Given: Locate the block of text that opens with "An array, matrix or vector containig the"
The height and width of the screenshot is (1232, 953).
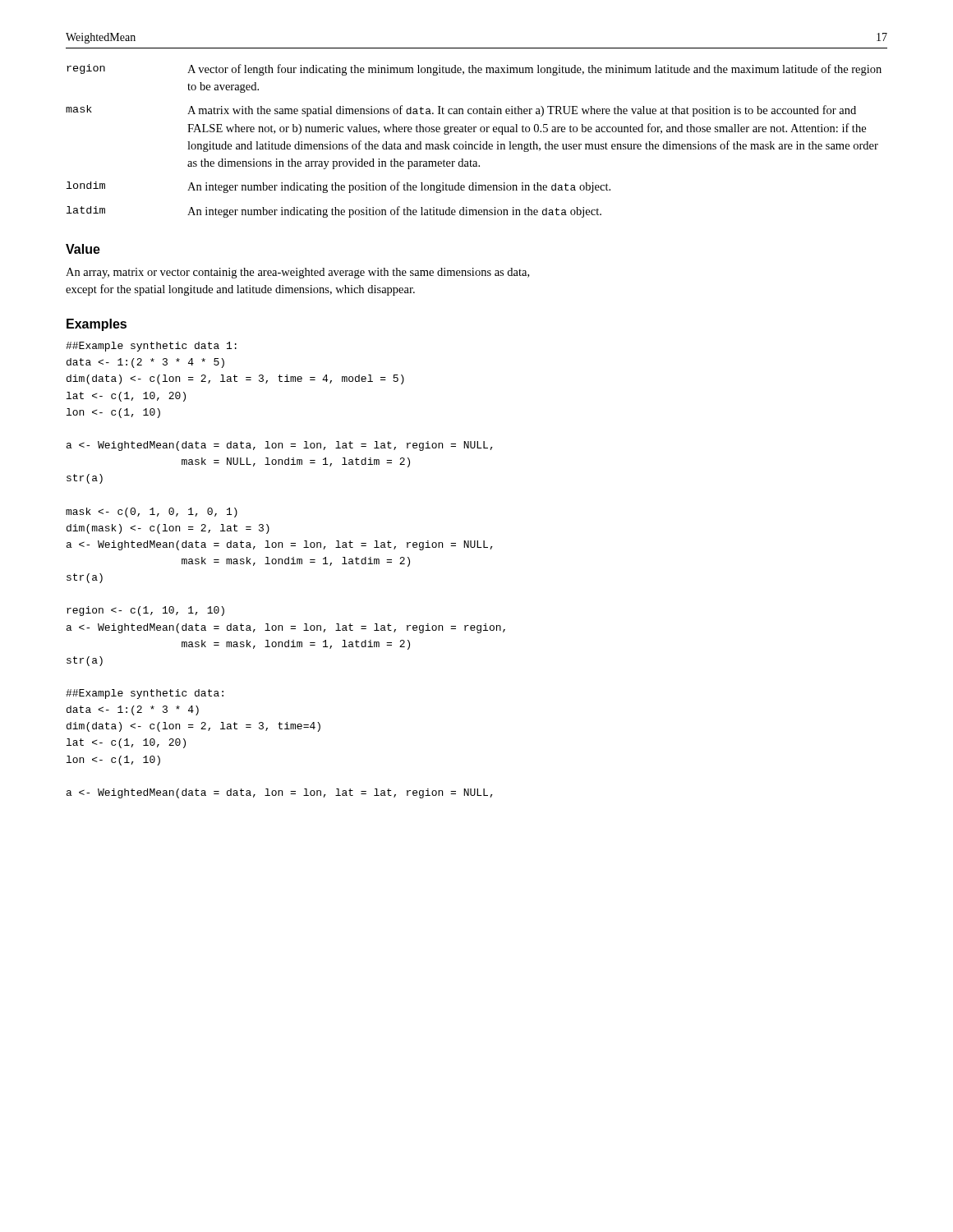Looking at the screenshot, I should point(298,280).
